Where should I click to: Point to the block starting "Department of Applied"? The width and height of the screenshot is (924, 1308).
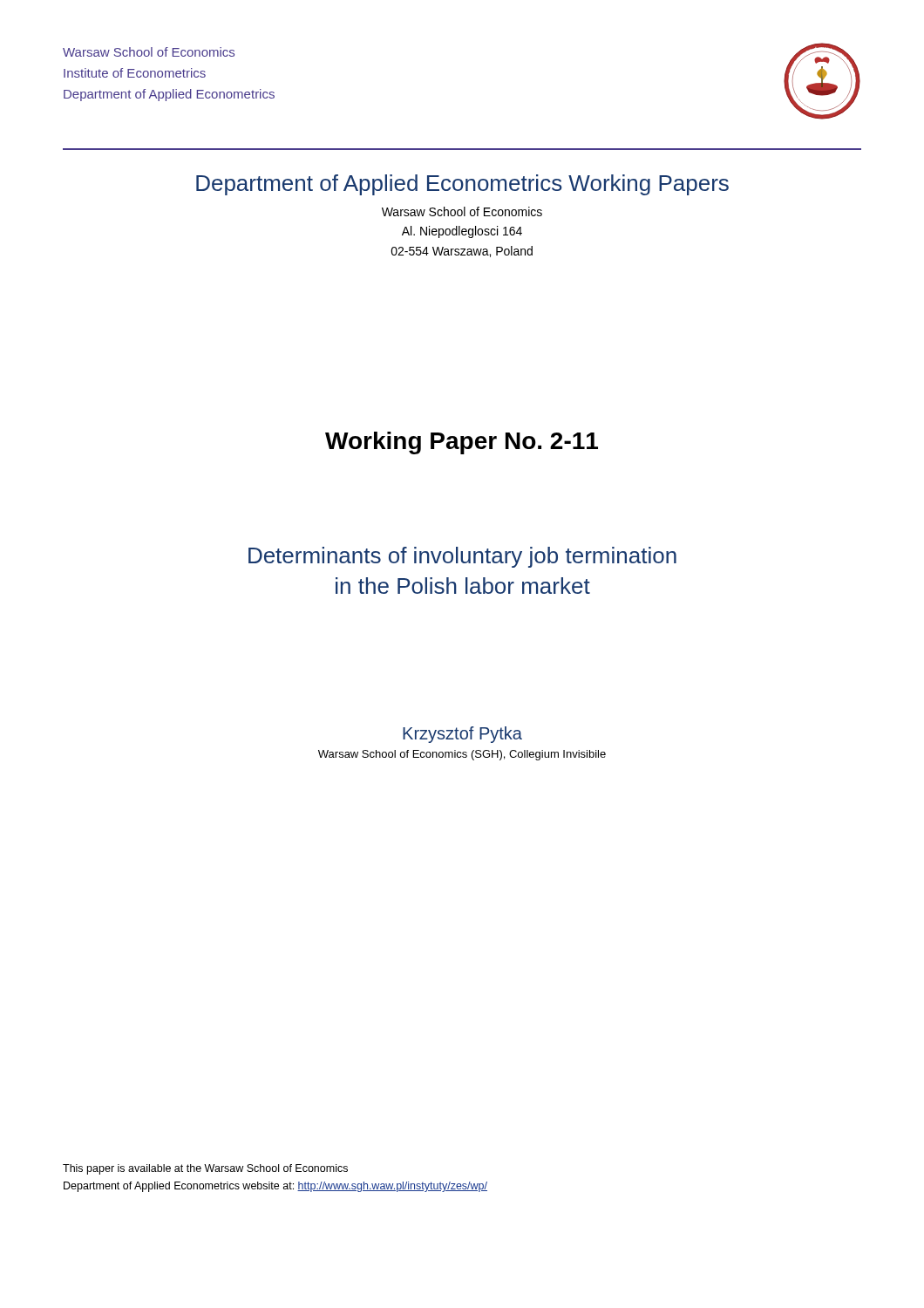(462, 215)
